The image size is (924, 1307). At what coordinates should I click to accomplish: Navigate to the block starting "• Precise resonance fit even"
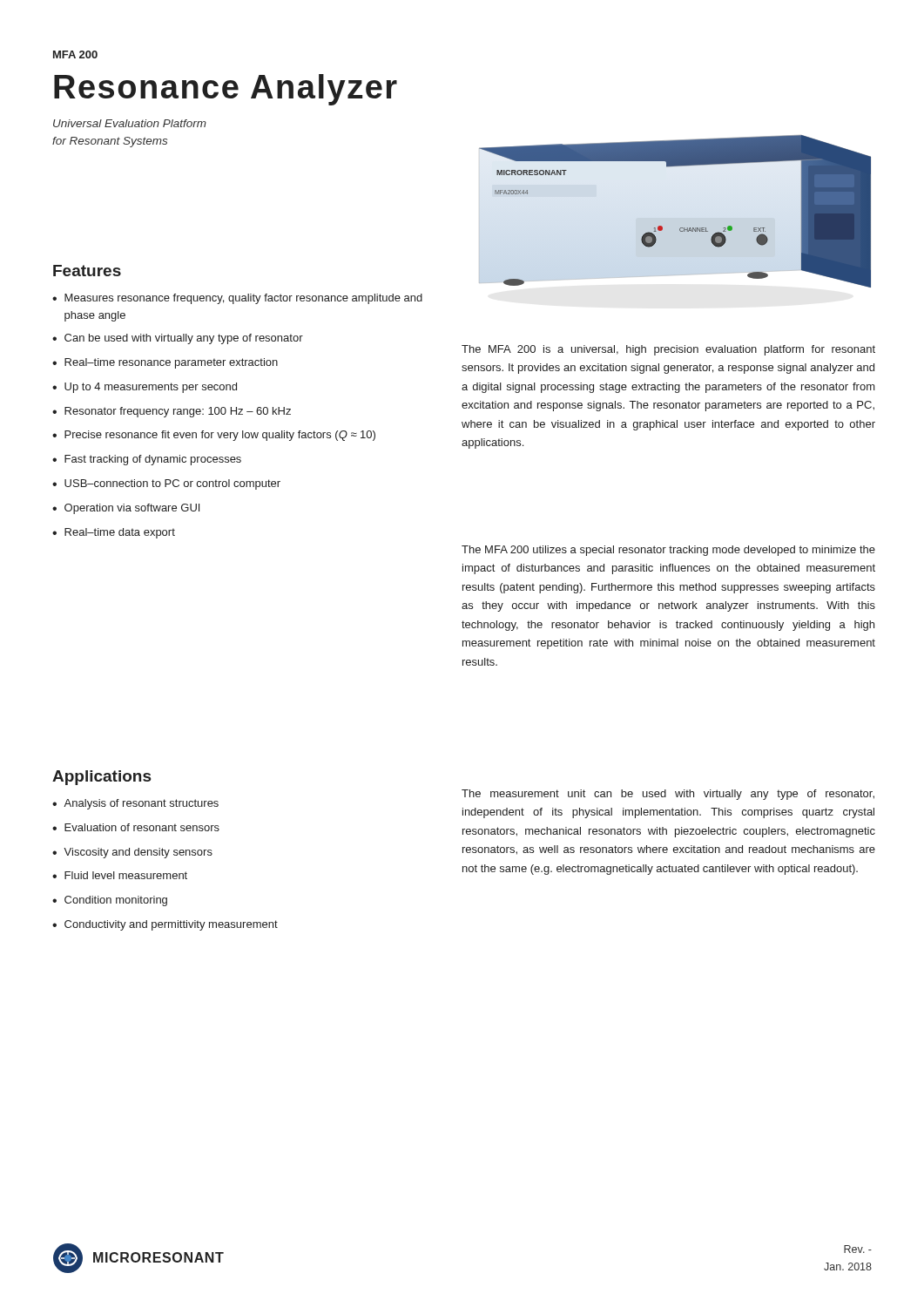244,436
